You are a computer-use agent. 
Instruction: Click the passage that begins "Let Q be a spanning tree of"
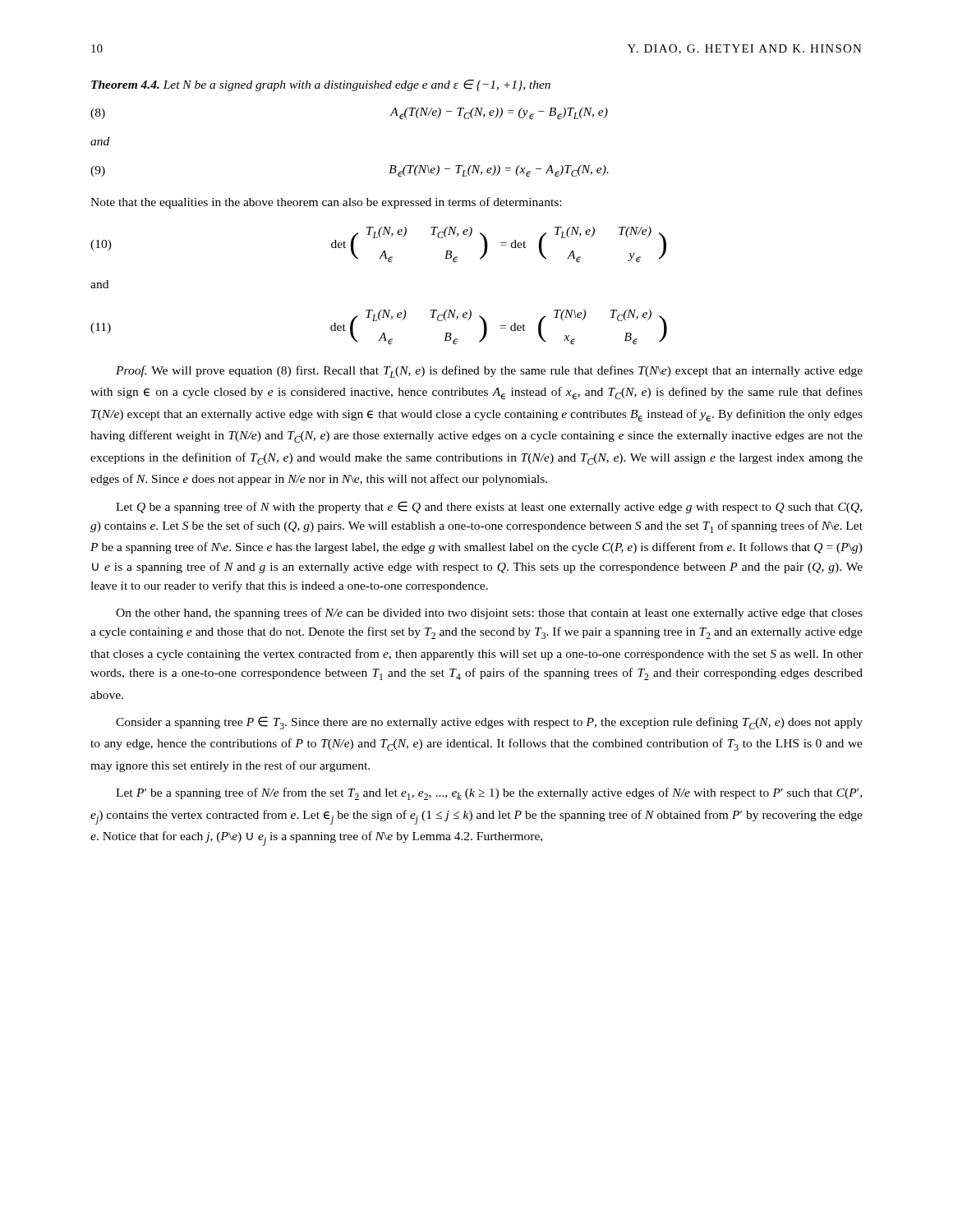coord(476,546)
